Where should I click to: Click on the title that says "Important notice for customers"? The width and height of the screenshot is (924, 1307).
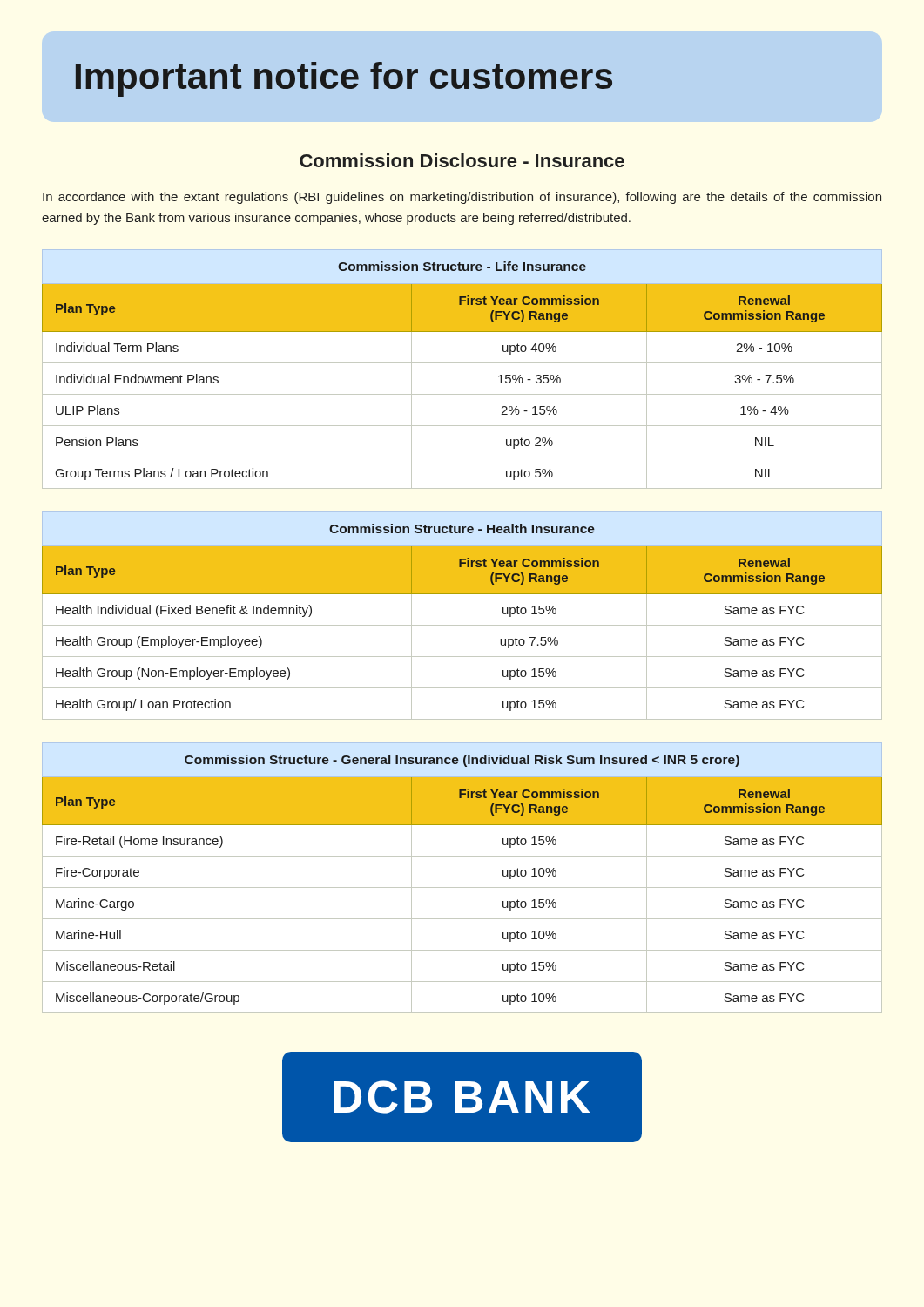343,76
